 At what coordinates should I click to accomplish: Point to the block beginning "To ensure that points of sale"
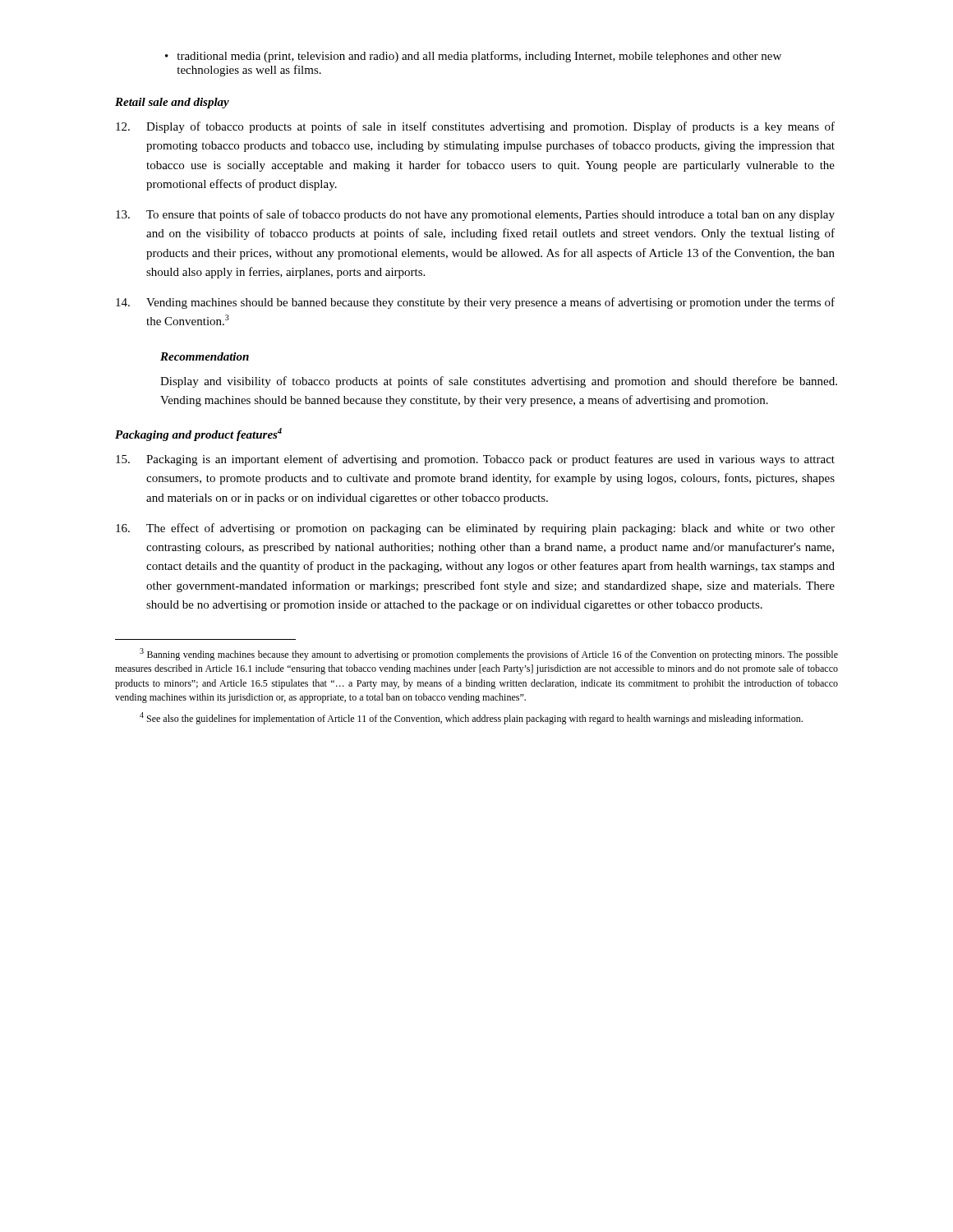click(475, 244)
